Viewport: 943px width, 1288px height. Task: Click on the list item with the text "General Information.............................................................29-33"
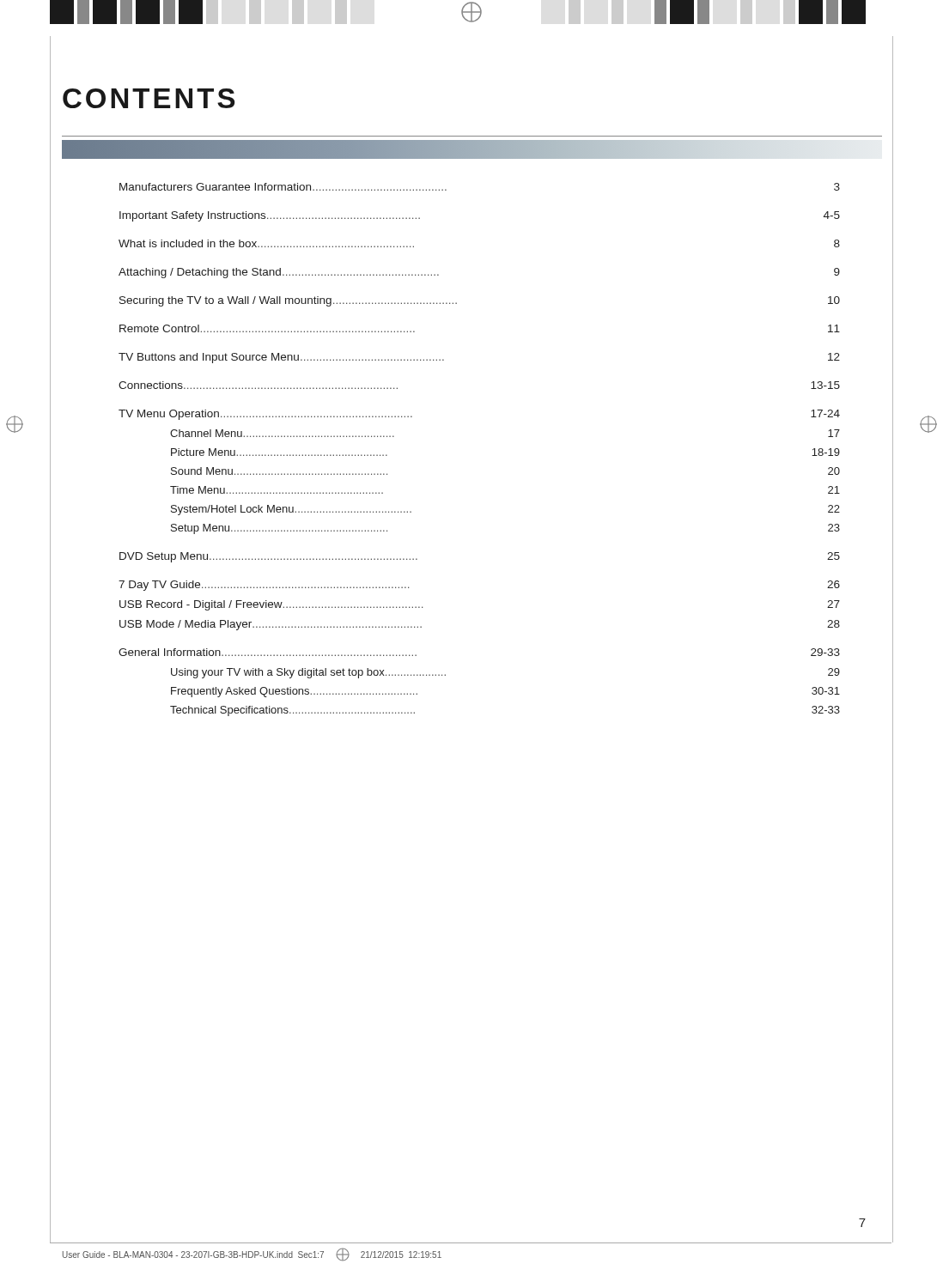pyautogui.click(x=168, y=652)
